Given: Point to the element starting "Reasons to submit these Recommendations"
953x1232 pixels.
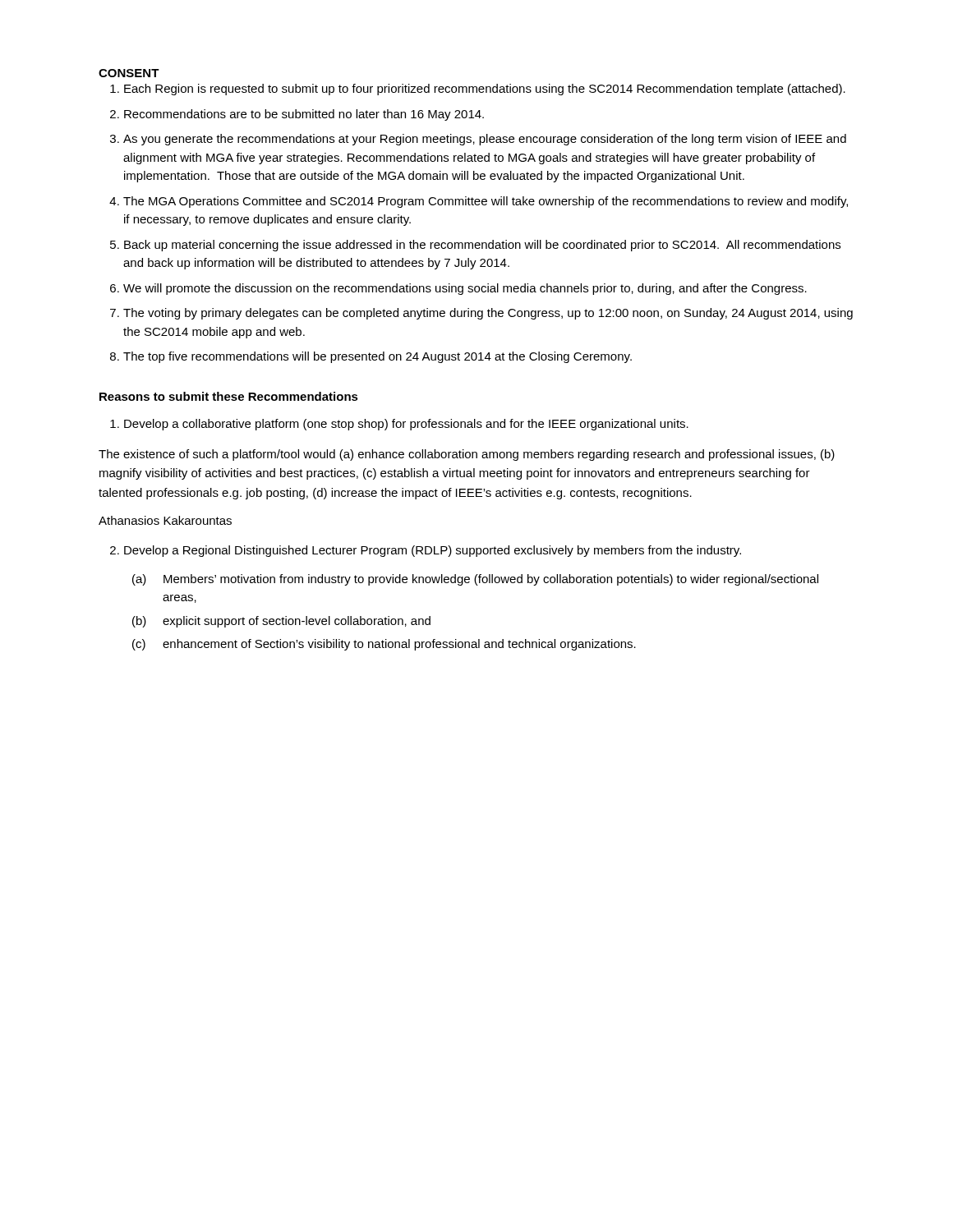Looking at the screenshot, I should (228, 396).
